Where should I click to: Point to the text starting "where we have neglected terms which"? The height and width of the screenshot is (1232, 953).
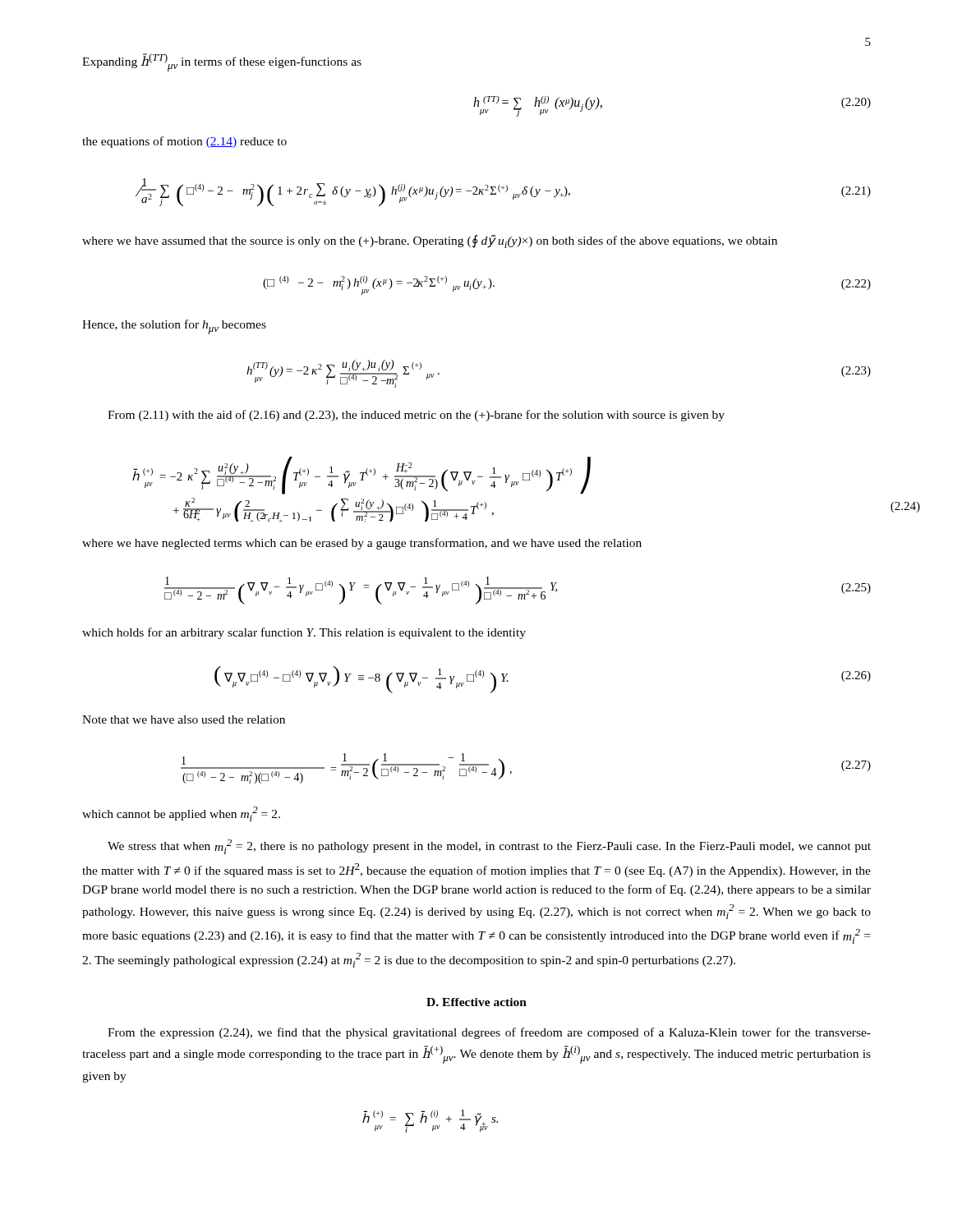(x=362, y=543)
